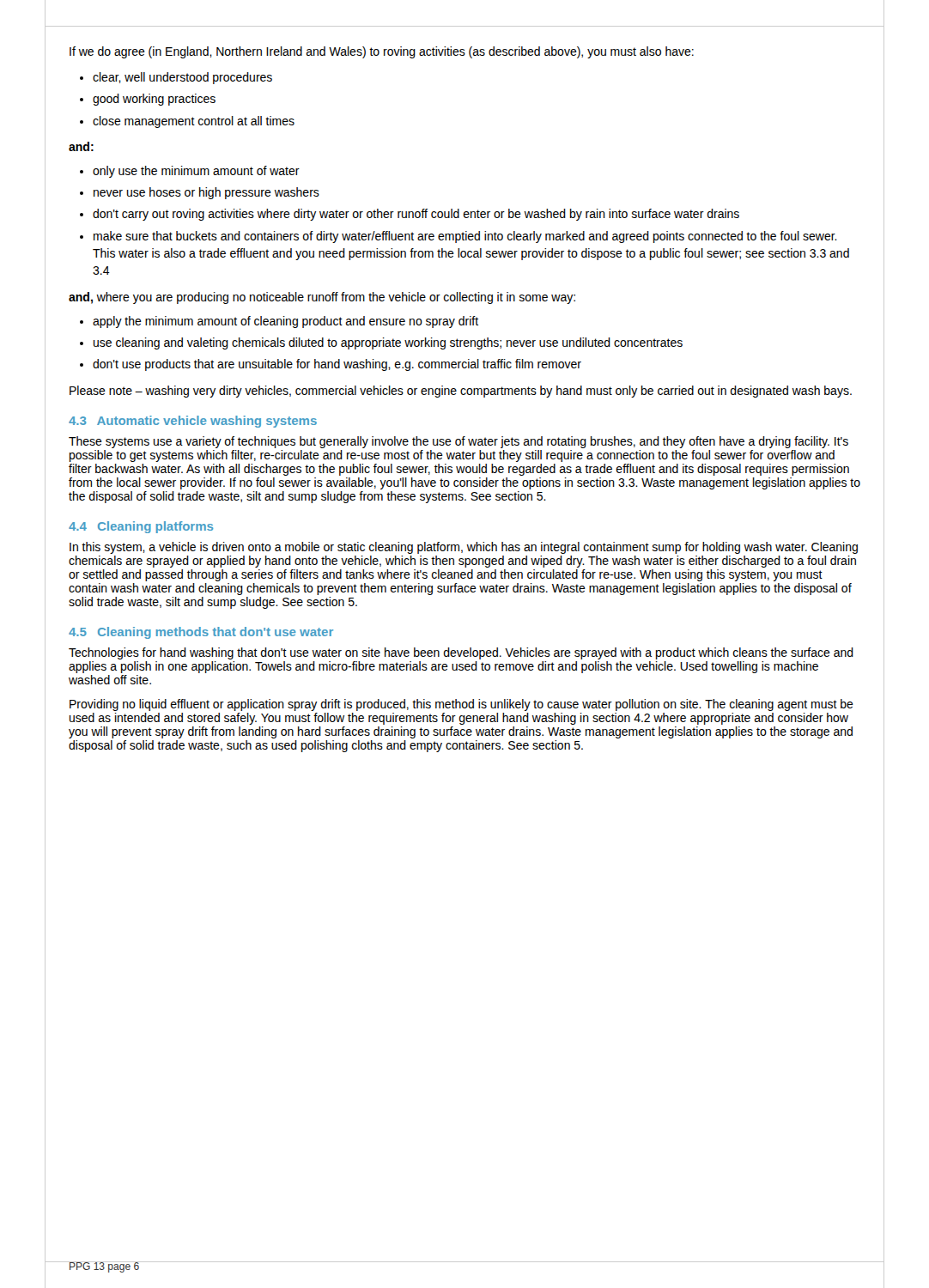Select the list item that says "make sure that buckets and"
Screen dimensions: 1288x929
point(477,253)
